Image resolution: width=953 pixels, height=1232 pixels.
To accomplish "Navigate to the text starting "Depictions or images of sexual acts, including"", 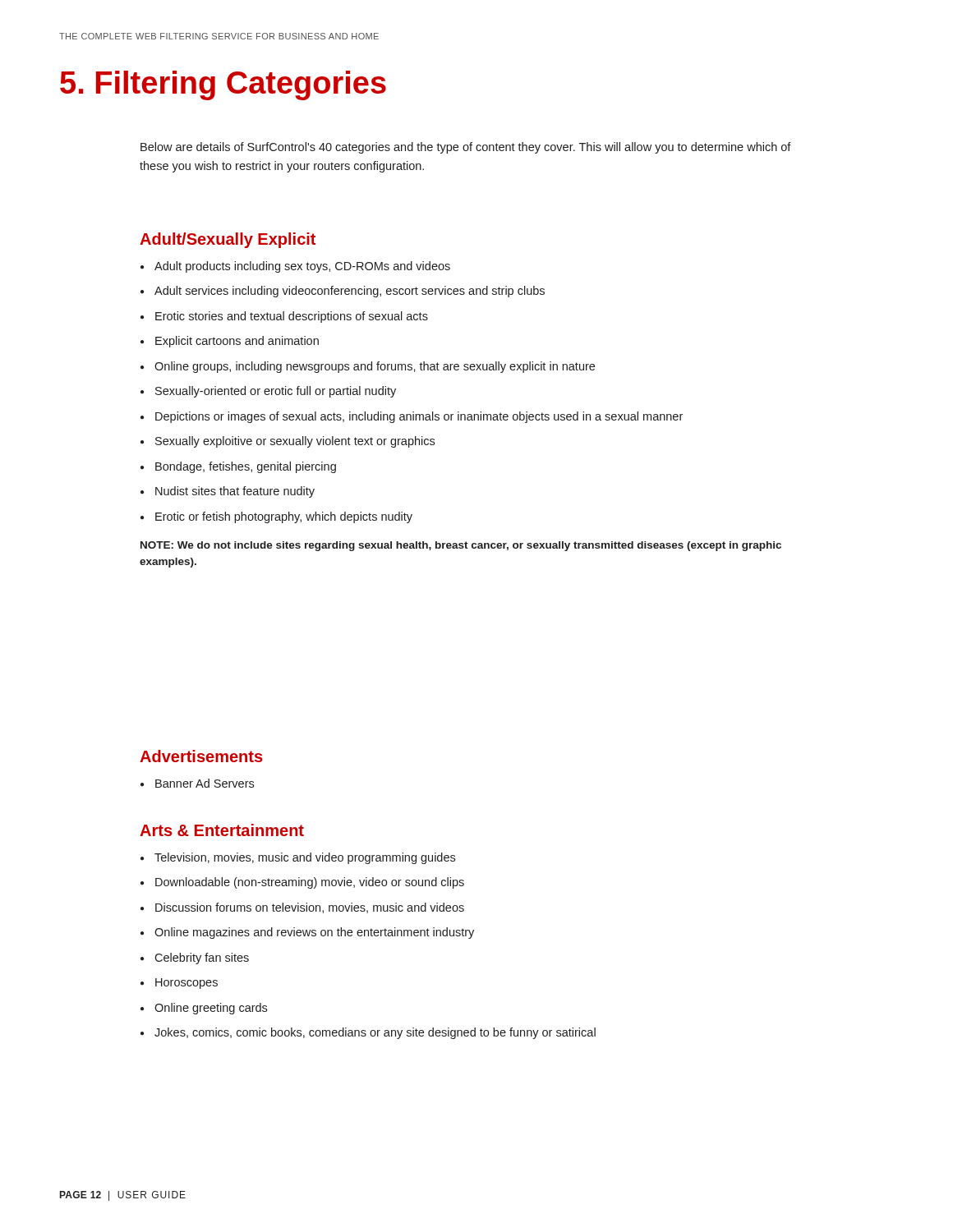I will click(x=419, y=416).
